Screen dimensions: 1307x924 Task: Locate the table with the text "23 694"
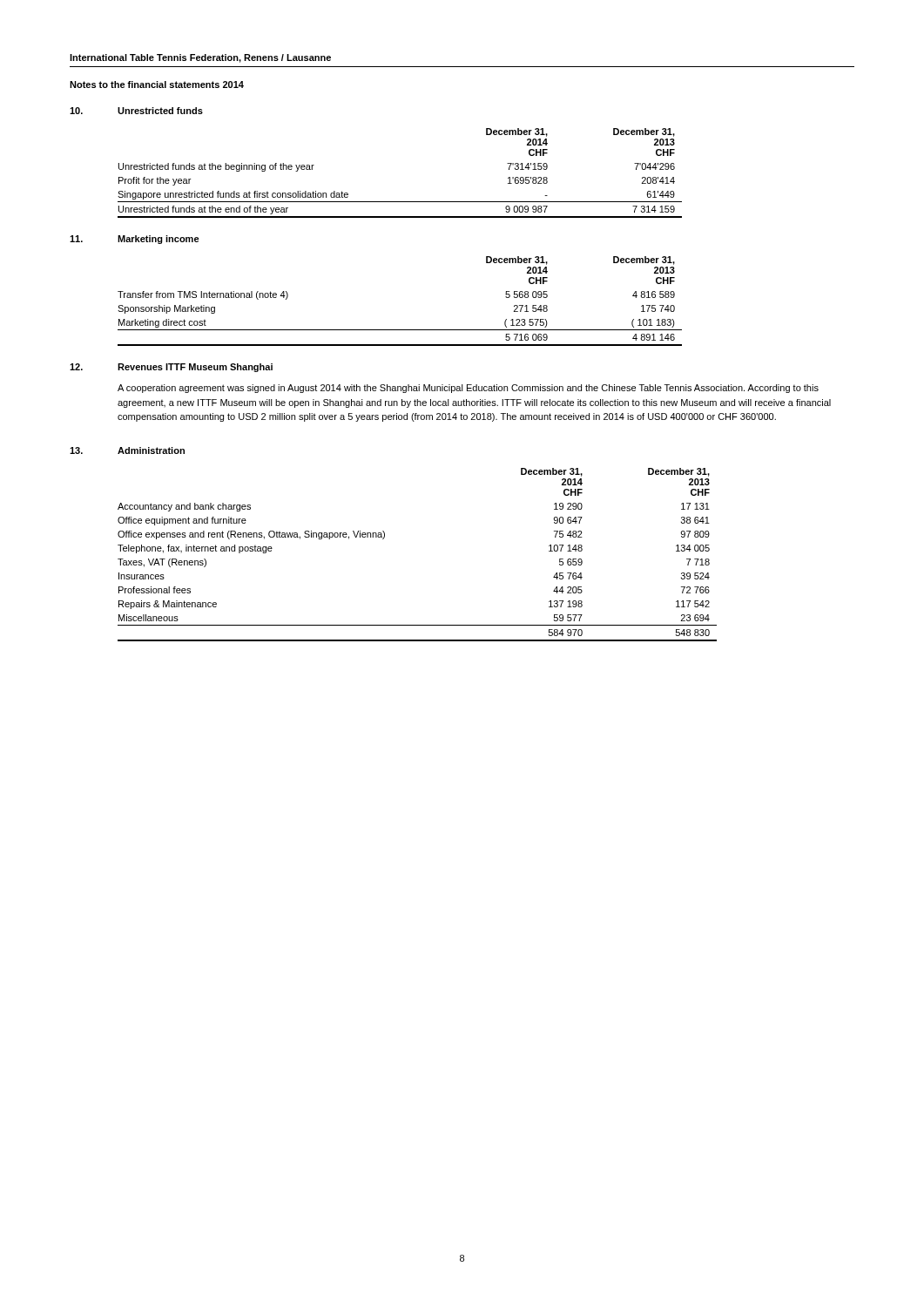(486, 552)
